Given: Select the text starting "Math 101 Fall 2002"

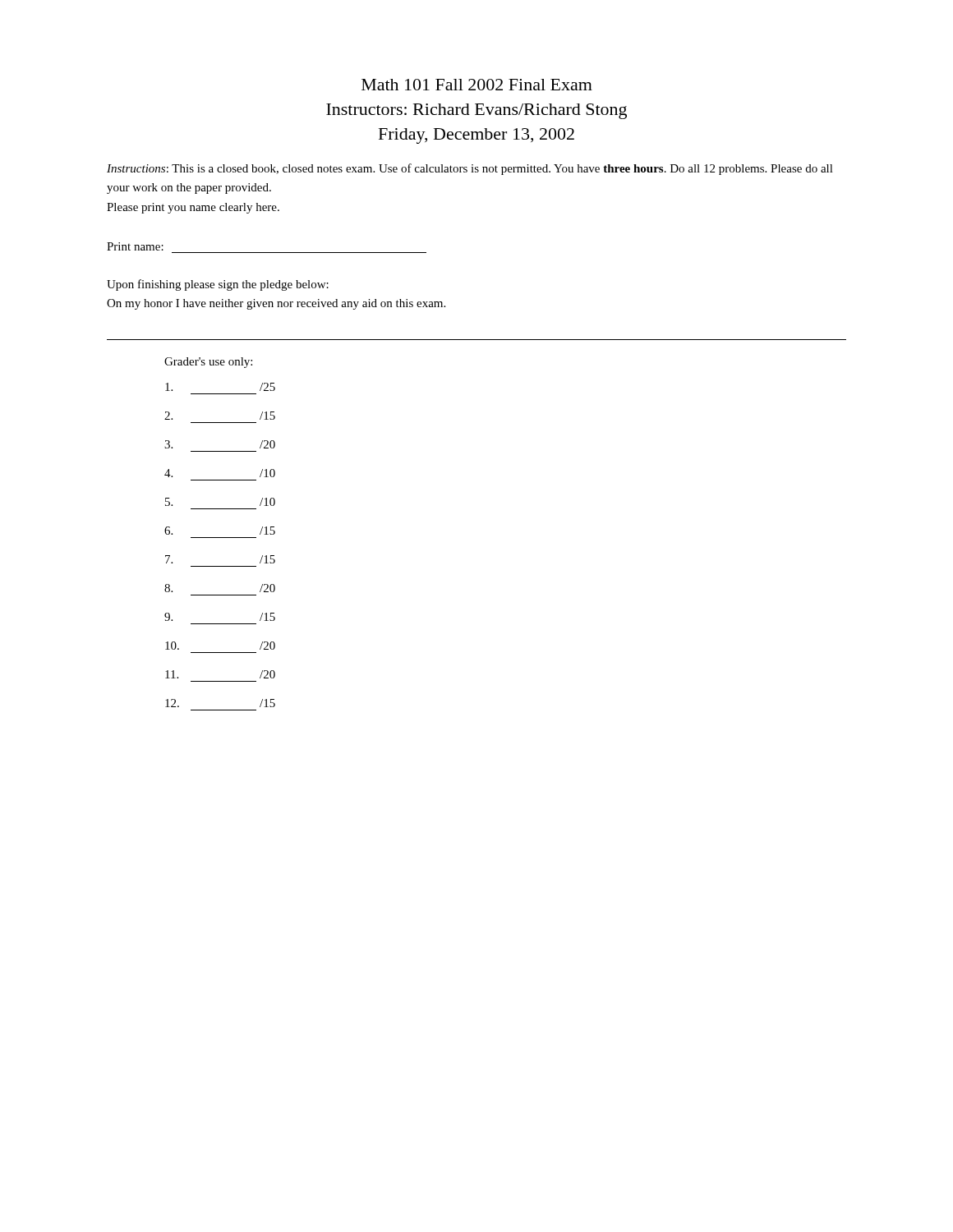Looking at the screenshot, I should 476,109.
